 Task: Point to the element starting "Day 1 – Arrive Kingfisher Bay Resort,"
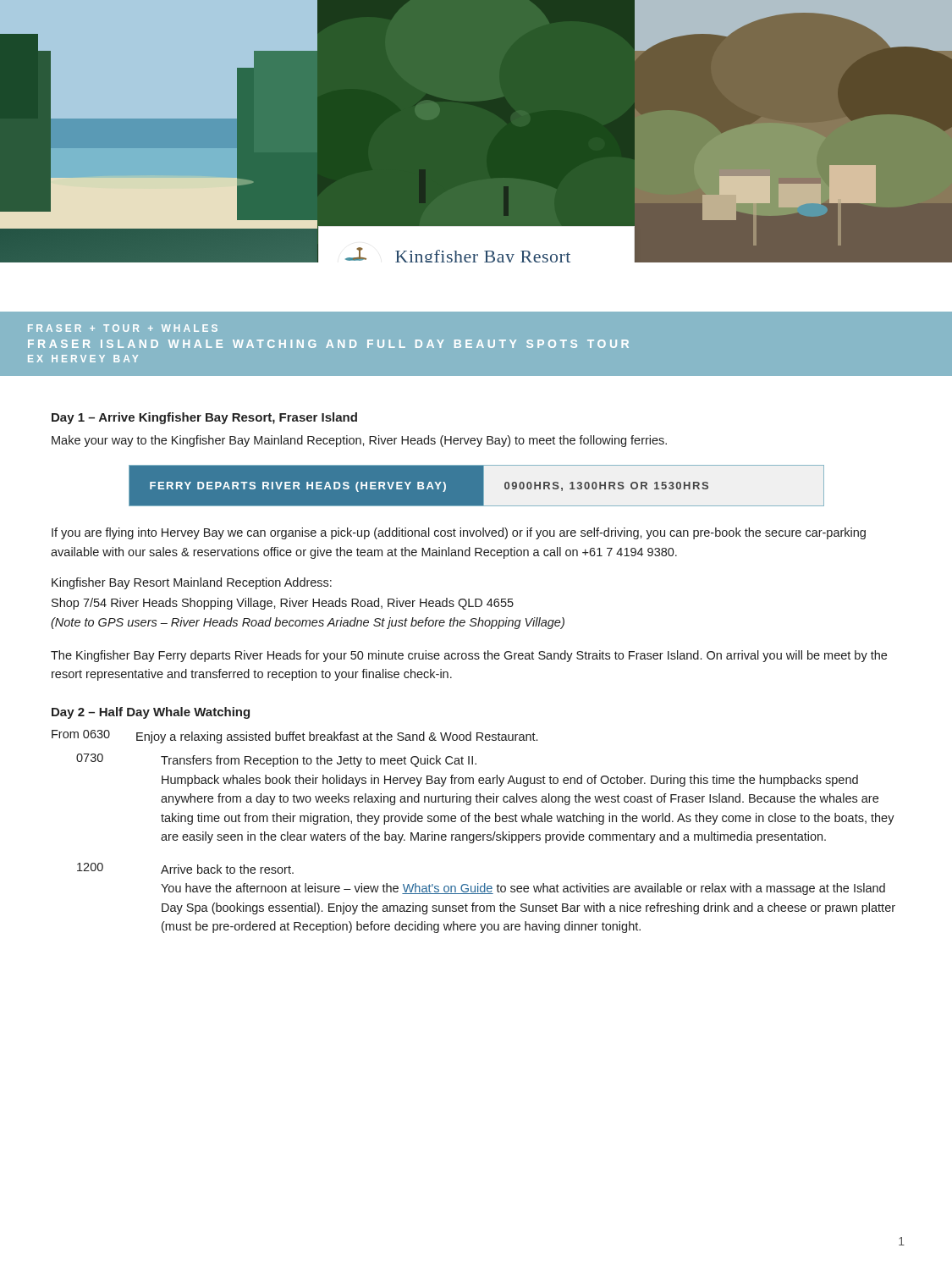coord(204,417)
